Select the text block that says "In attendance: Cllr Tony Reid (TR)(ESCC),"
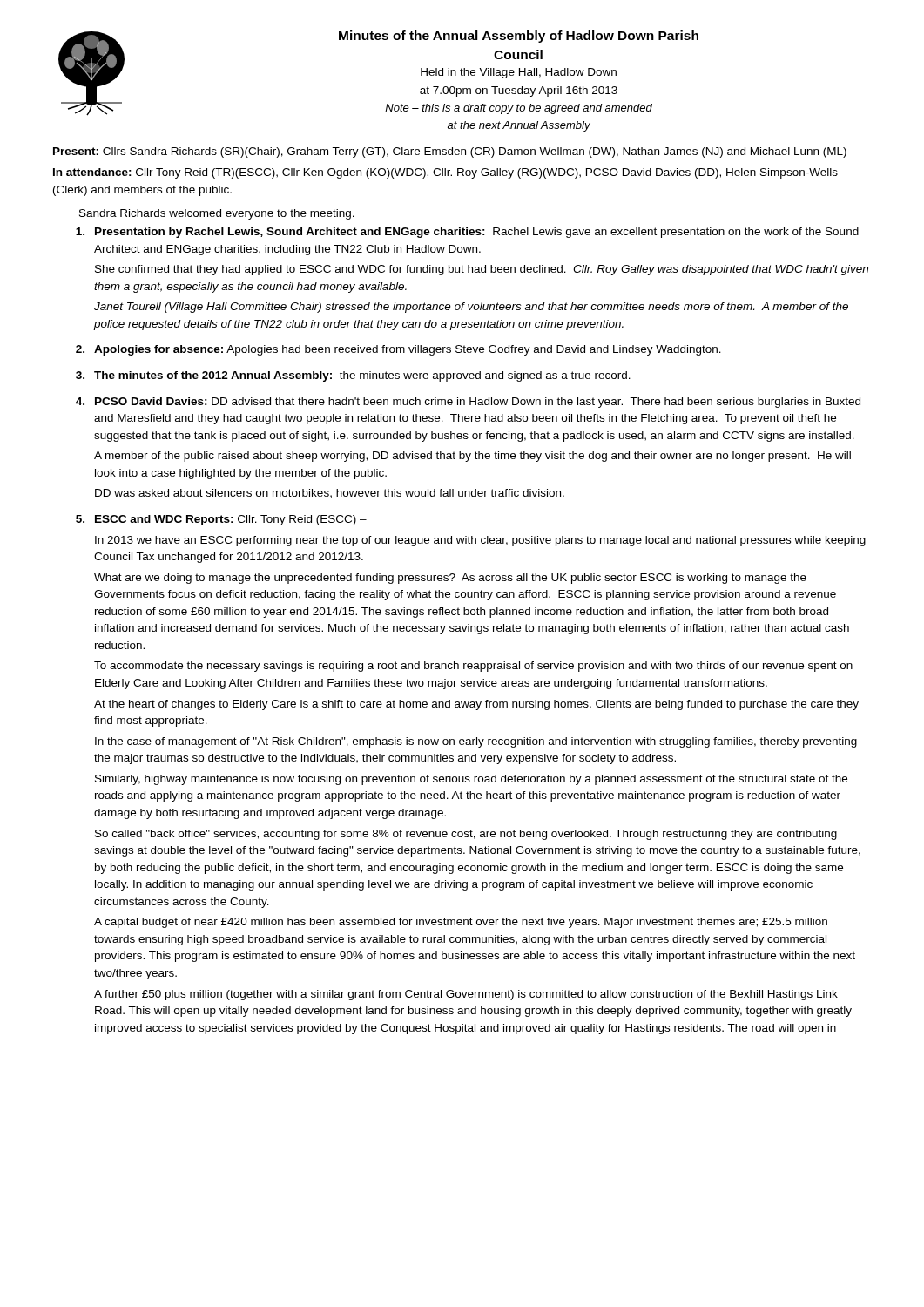 pos(445,181)
